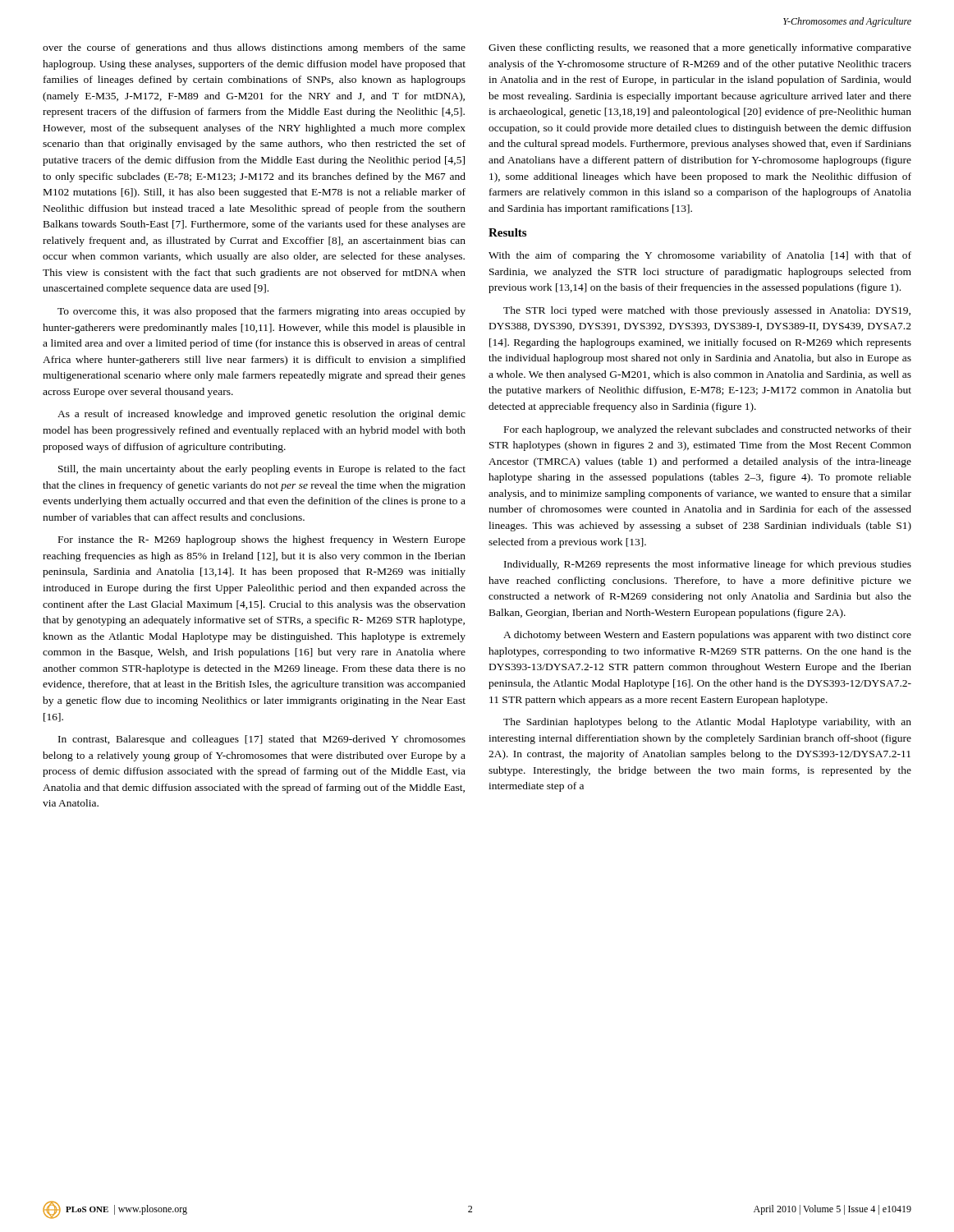This screenshot has height=1232, width=954.
Task: Where is the passage that starts "To overcome this, it was also"?
Action: tap(254, 351)
